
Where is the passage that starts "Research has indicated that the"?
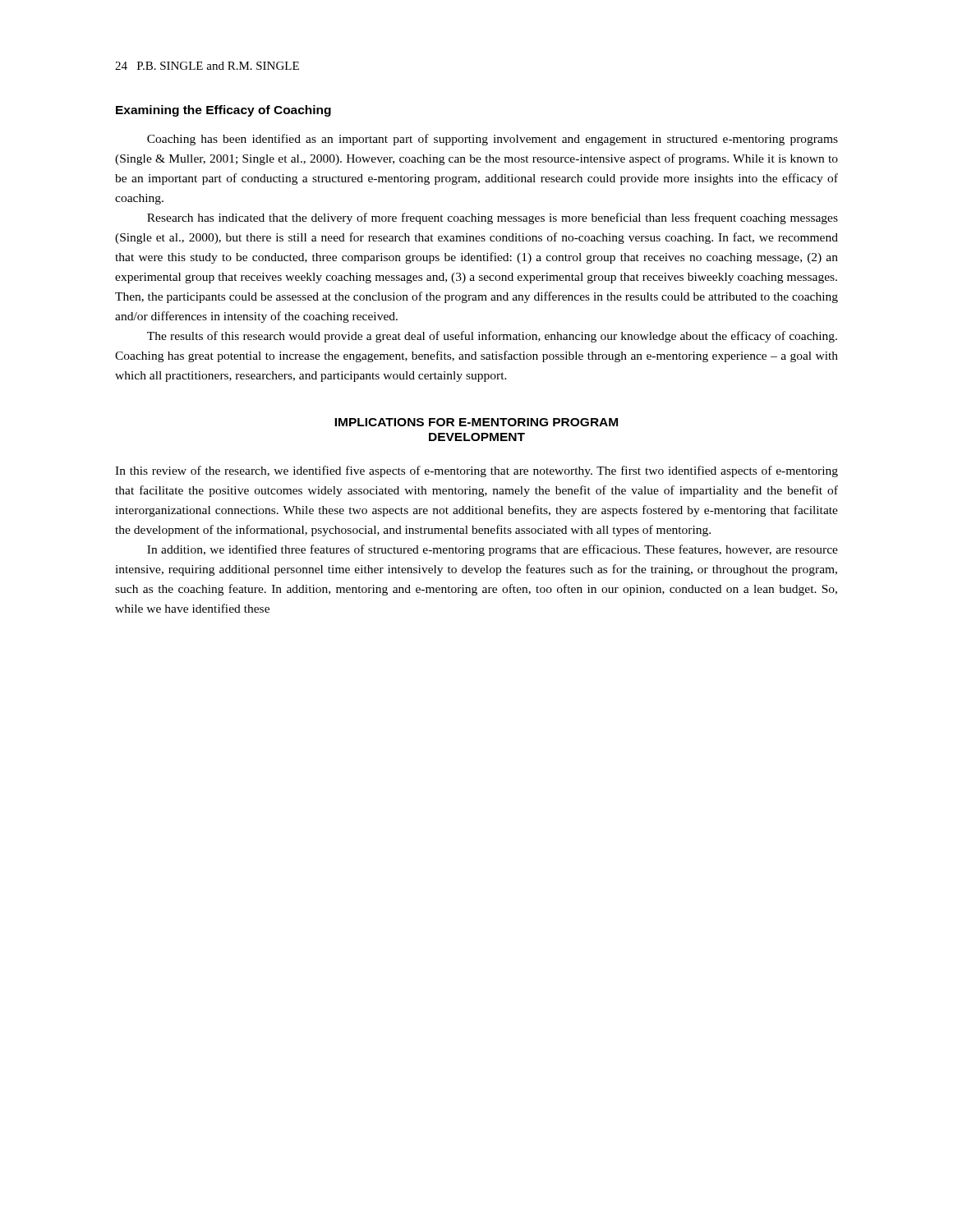(x=476, y=267)
